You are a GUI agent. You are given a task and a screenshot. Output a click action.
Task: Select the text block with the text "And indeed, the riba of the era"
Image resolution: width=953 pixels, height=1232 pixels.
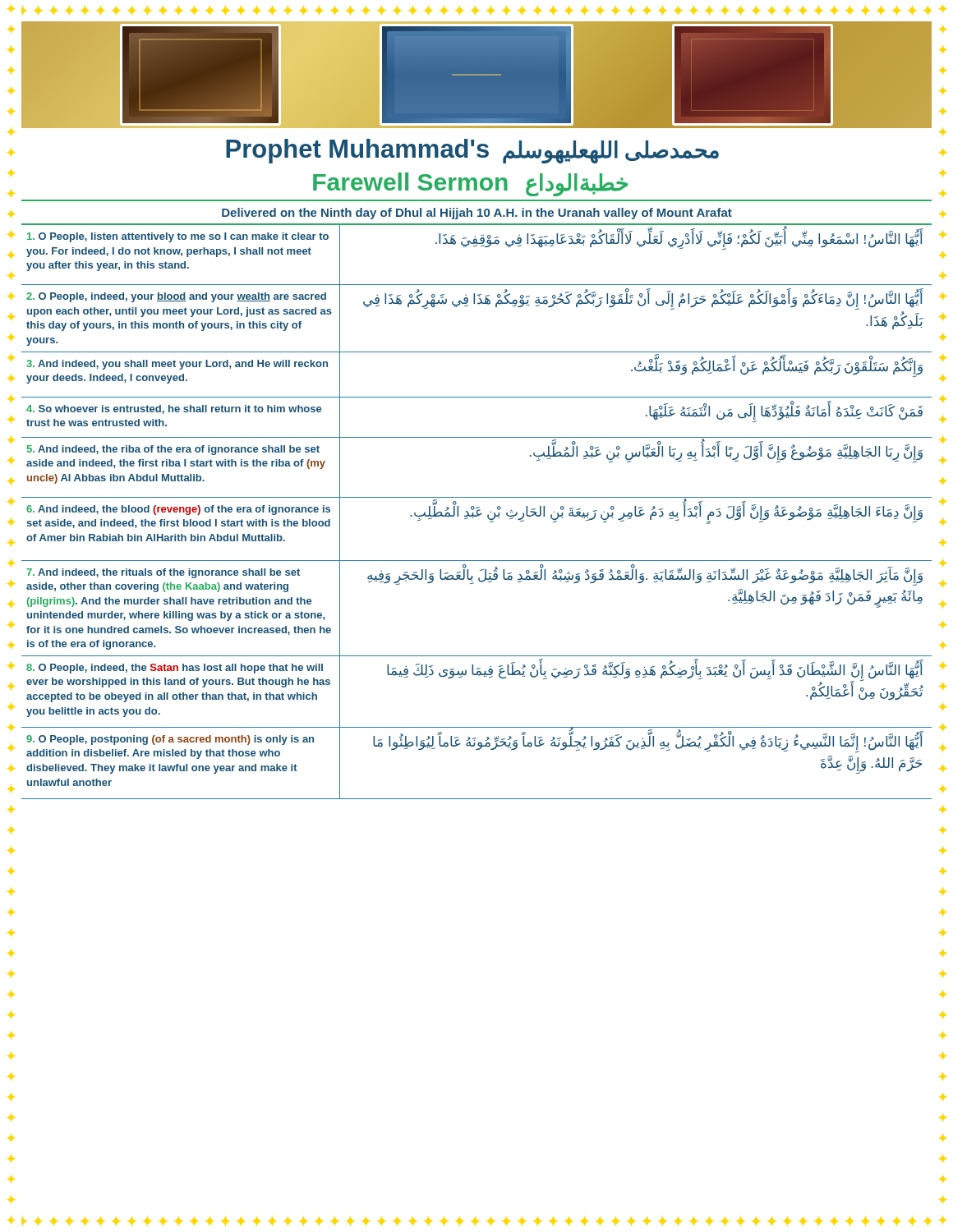coord(476,467)
